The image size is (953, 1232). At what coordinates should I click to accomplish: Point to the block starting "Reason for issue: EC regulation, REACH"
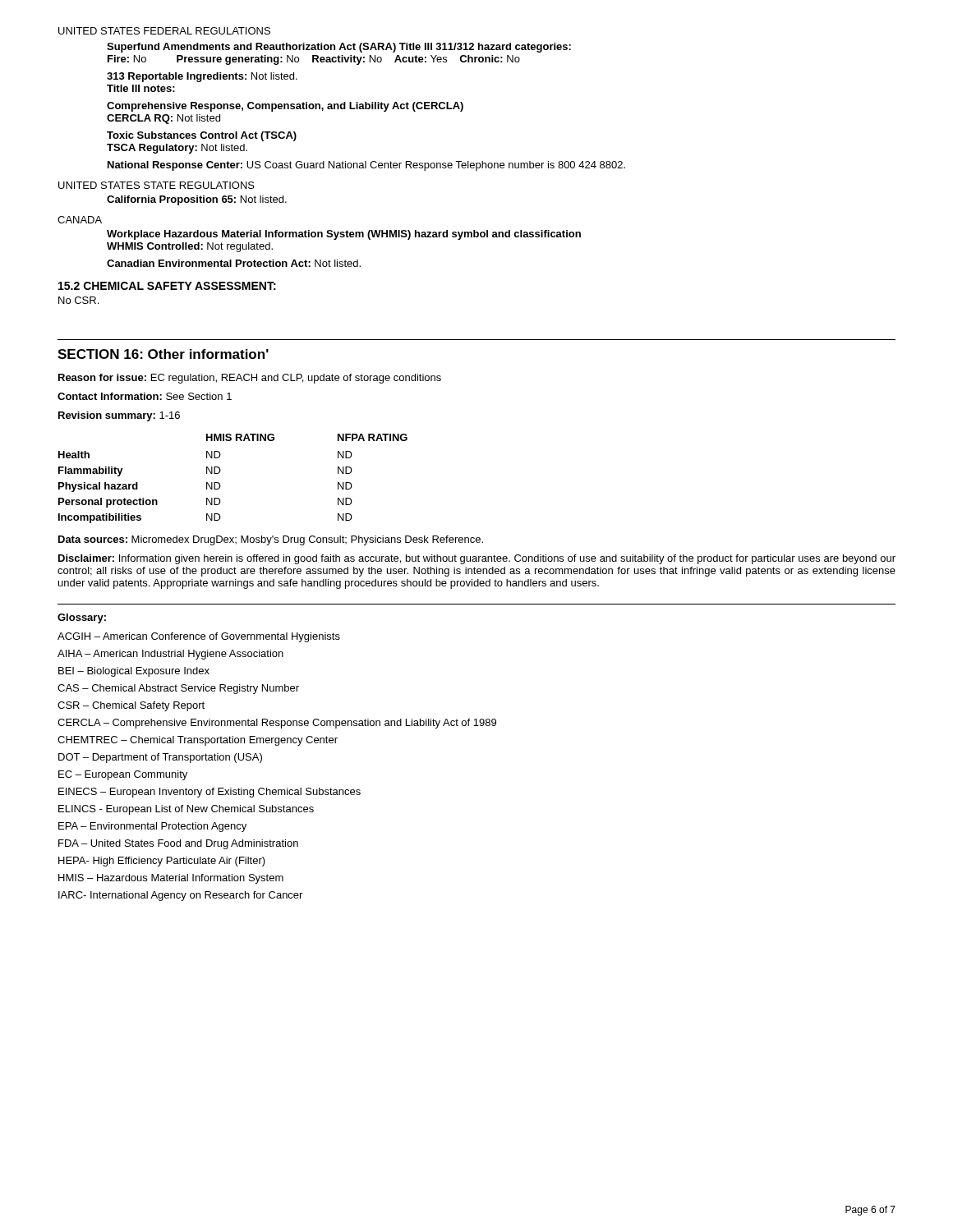249,377
